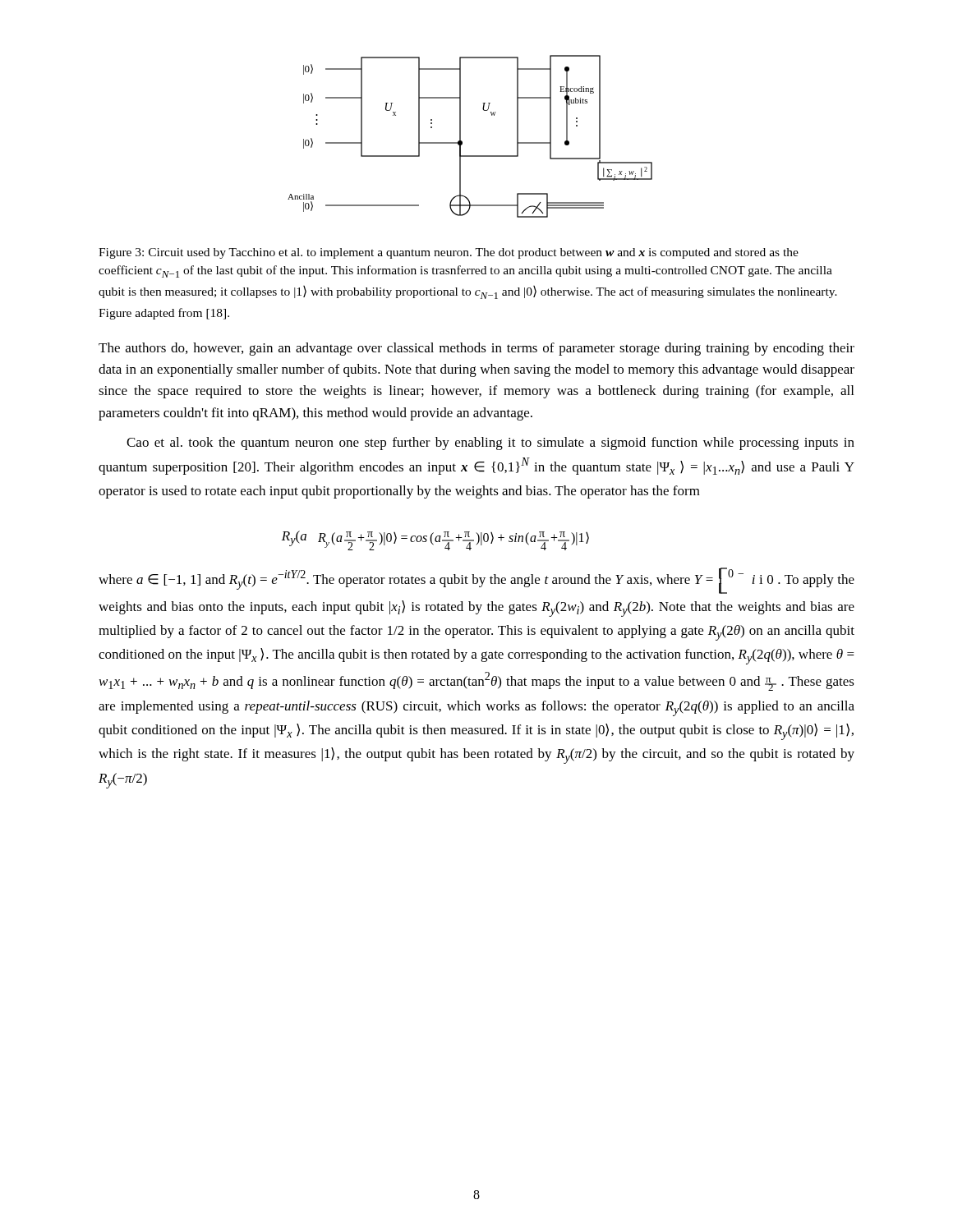Select a caption
The width and height of the screenshot is (953, 1232).
(x=468, y=282)
